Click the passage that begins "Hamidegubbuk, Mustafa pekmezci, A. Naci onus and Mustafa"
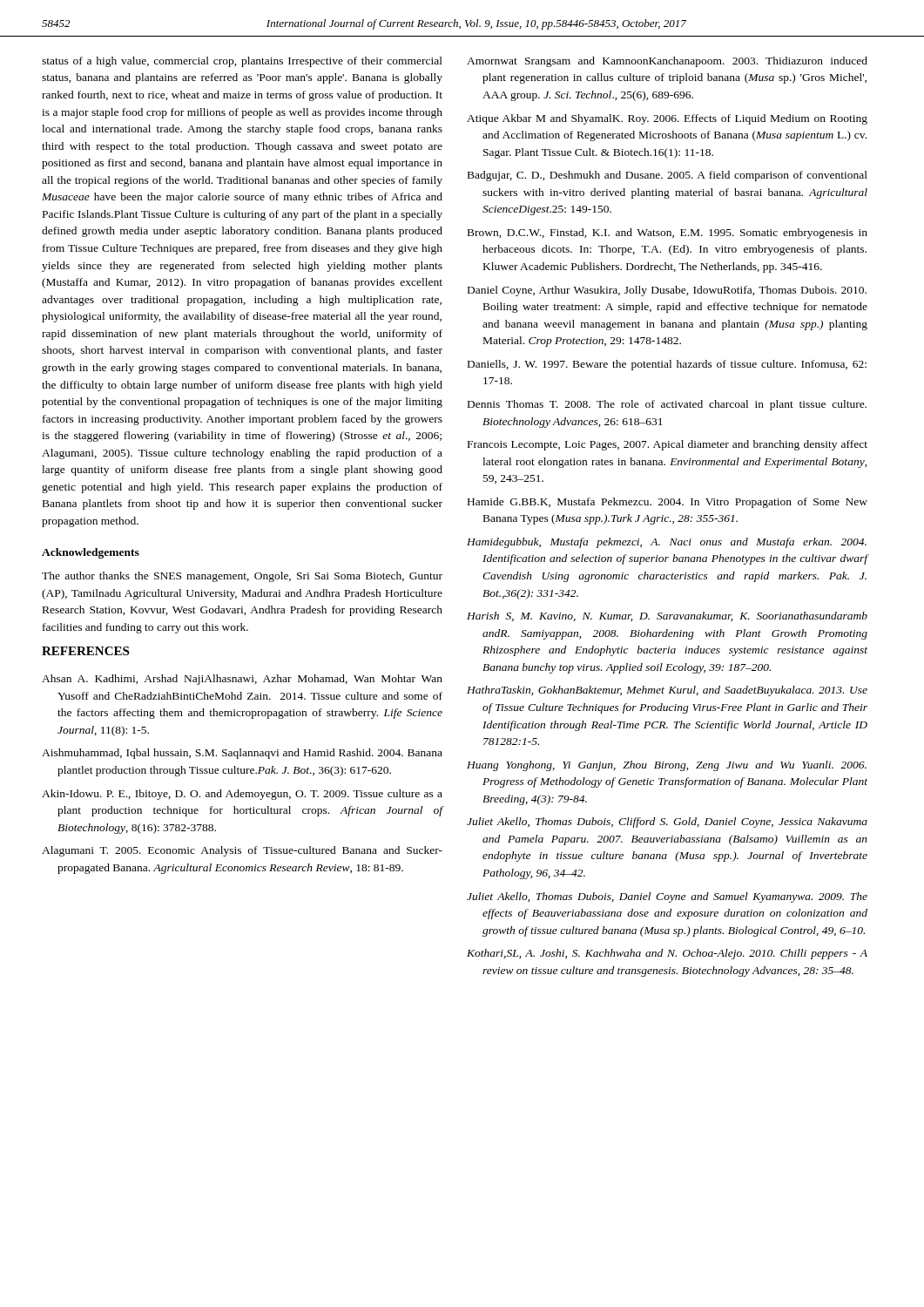The width and height of the screenshot is (924, 1307). 667,567
